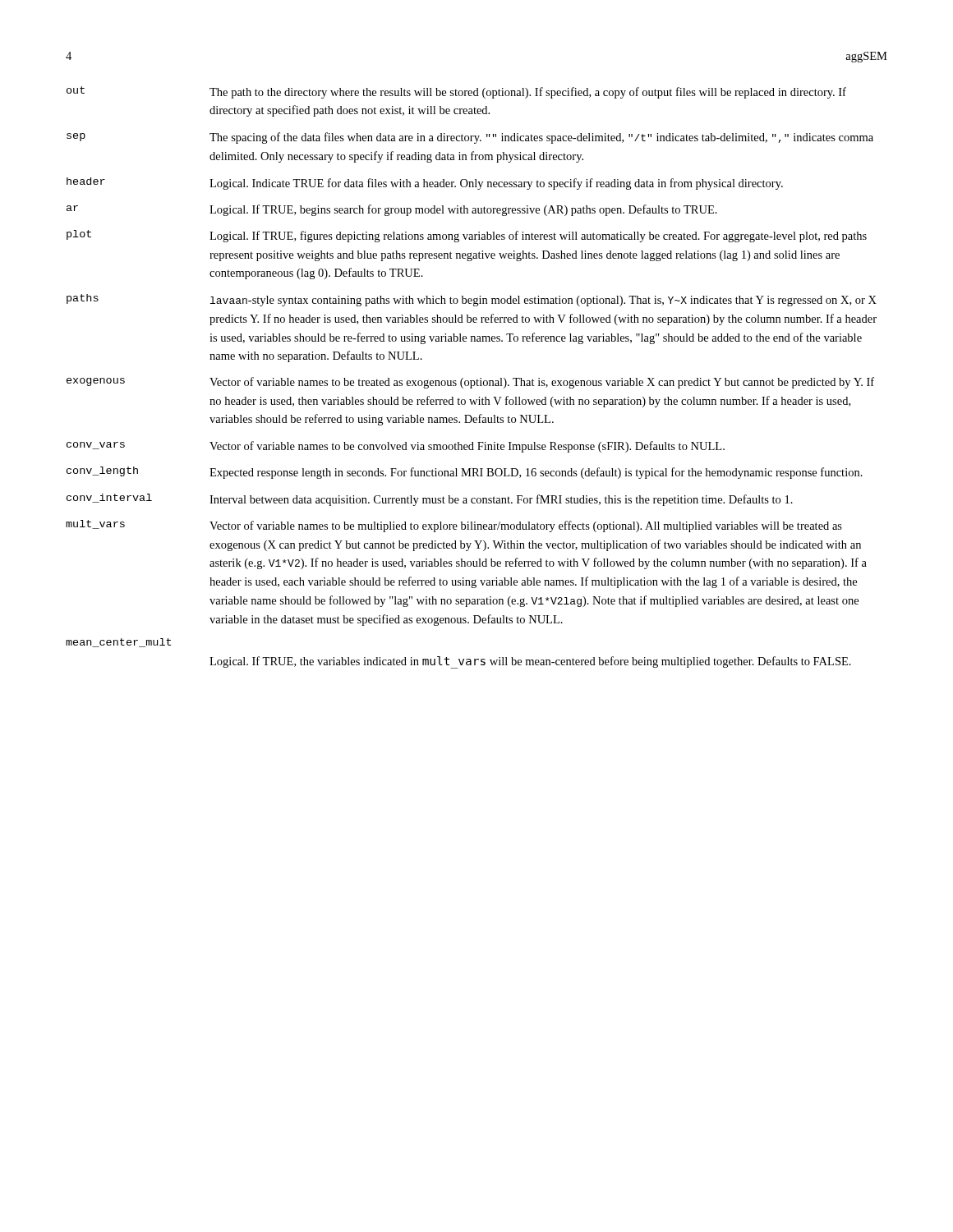Viewport: 953px width, 1232px height.
Task: Find the passage starting "ar Logical. If TRUE,"
Action: [476, 210]
